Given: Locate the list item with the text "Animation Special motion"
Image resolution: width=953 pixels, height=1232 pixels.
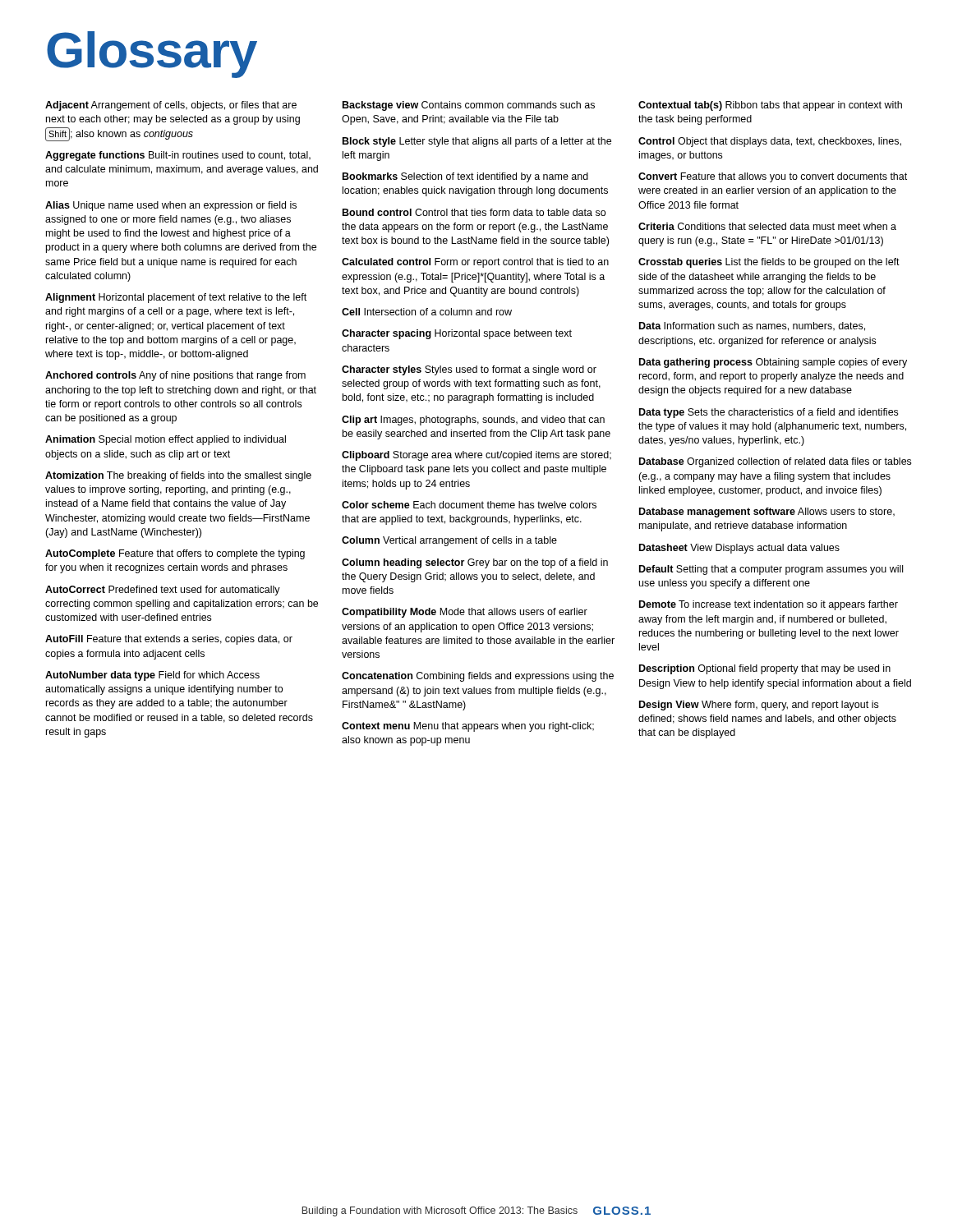Looking at the screenshot, I should pos(166,447).
